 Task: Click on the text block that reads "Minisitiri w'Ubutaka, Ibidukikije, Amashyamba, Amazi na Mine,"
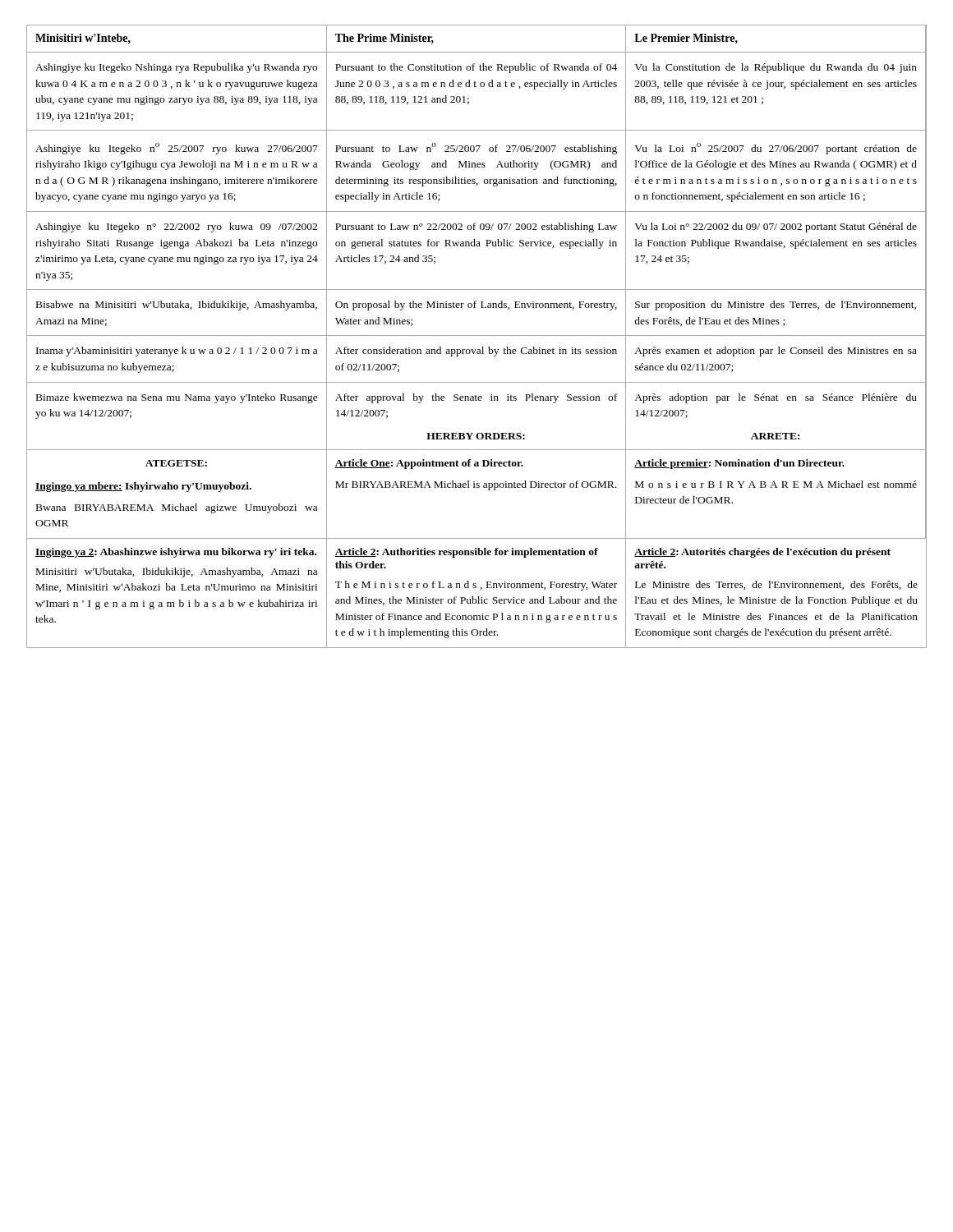(x=176, y=595)
